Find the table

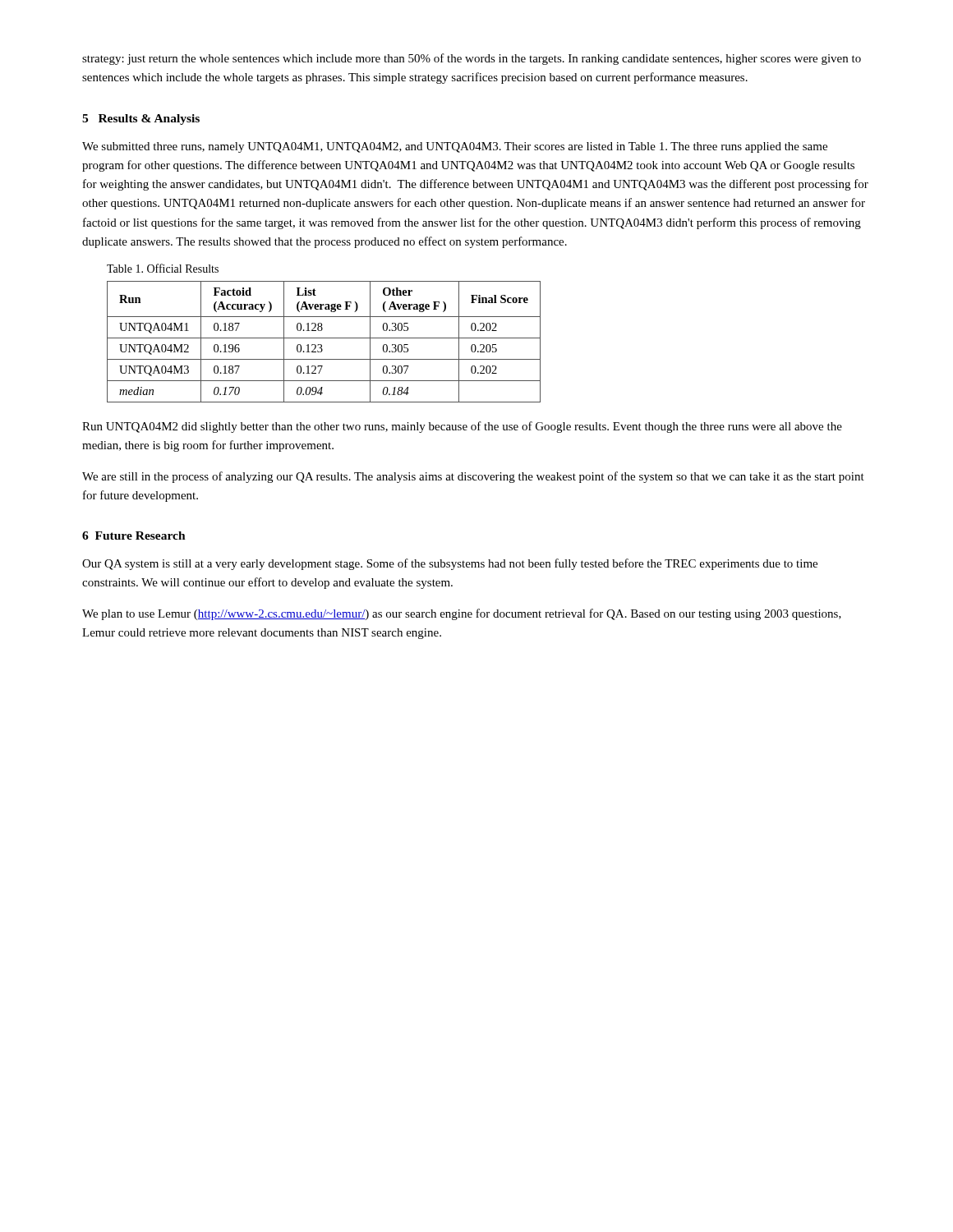tap(489, 342)
